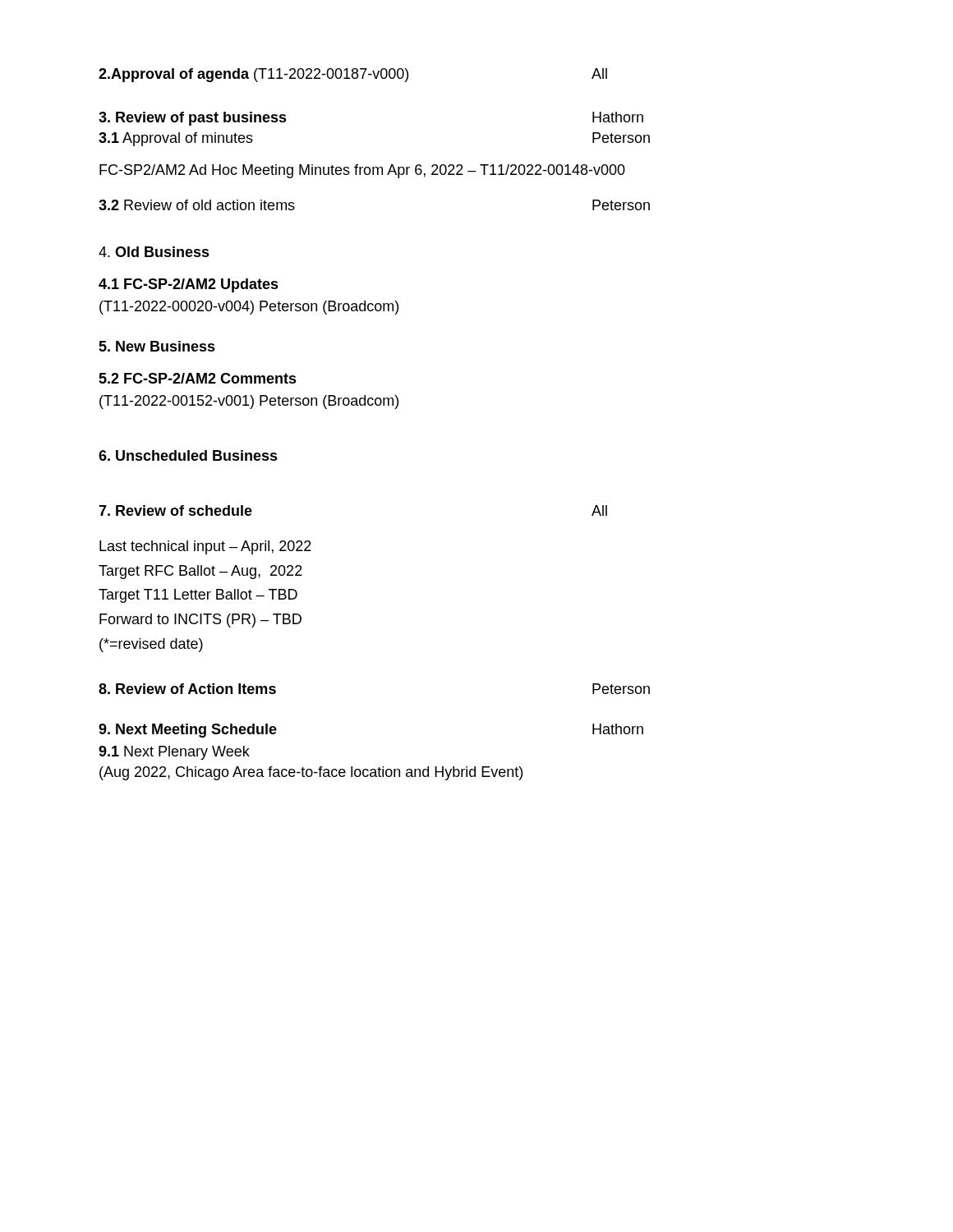Find "(T11-2022-00020-v004) Peterson (Broadcom)" on this page
Image resolution: width=953 pixels, height=1232 pixels.
click(249, 306)
